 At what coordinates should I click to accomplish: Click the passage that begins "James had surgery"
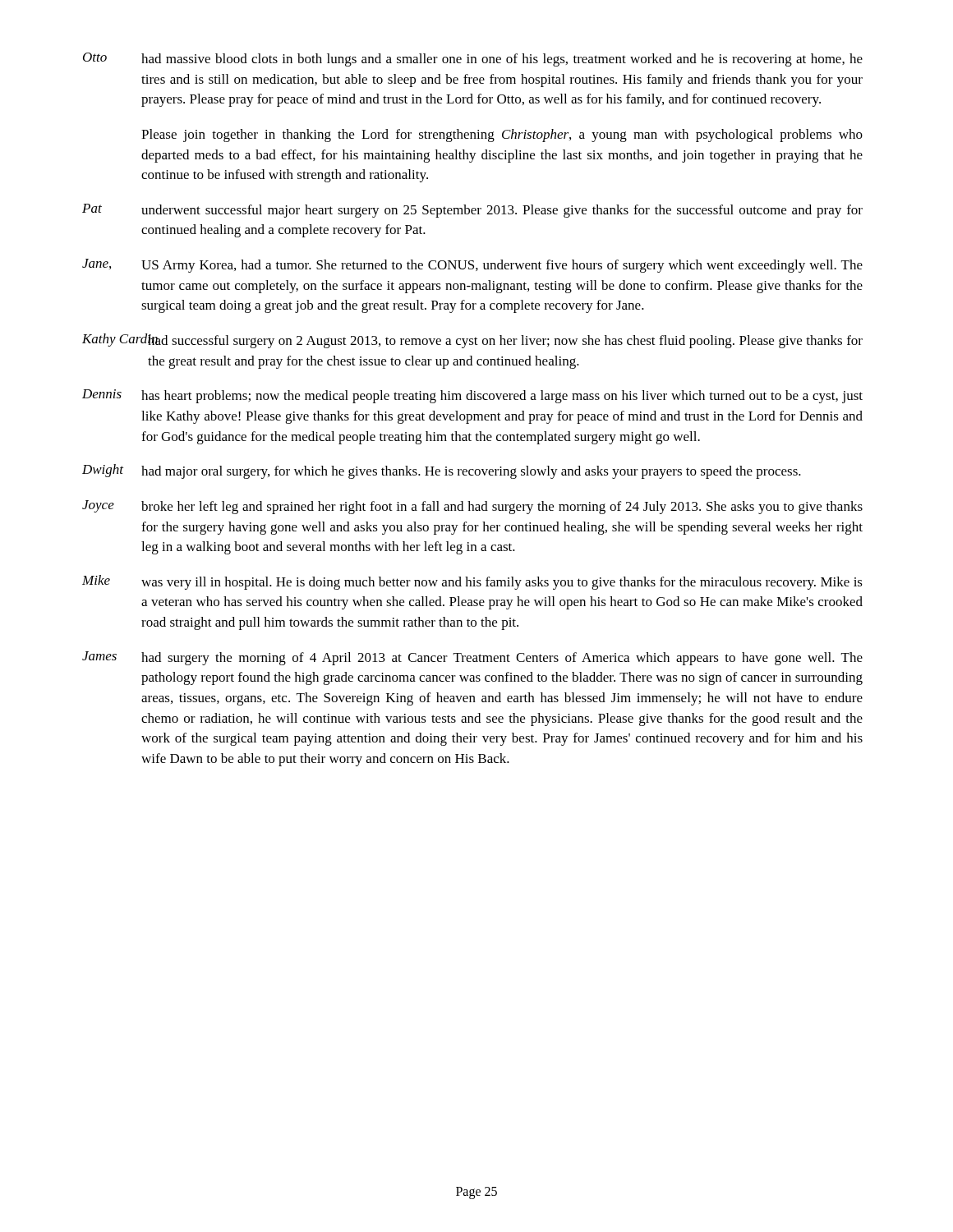[x=472, y=709]
